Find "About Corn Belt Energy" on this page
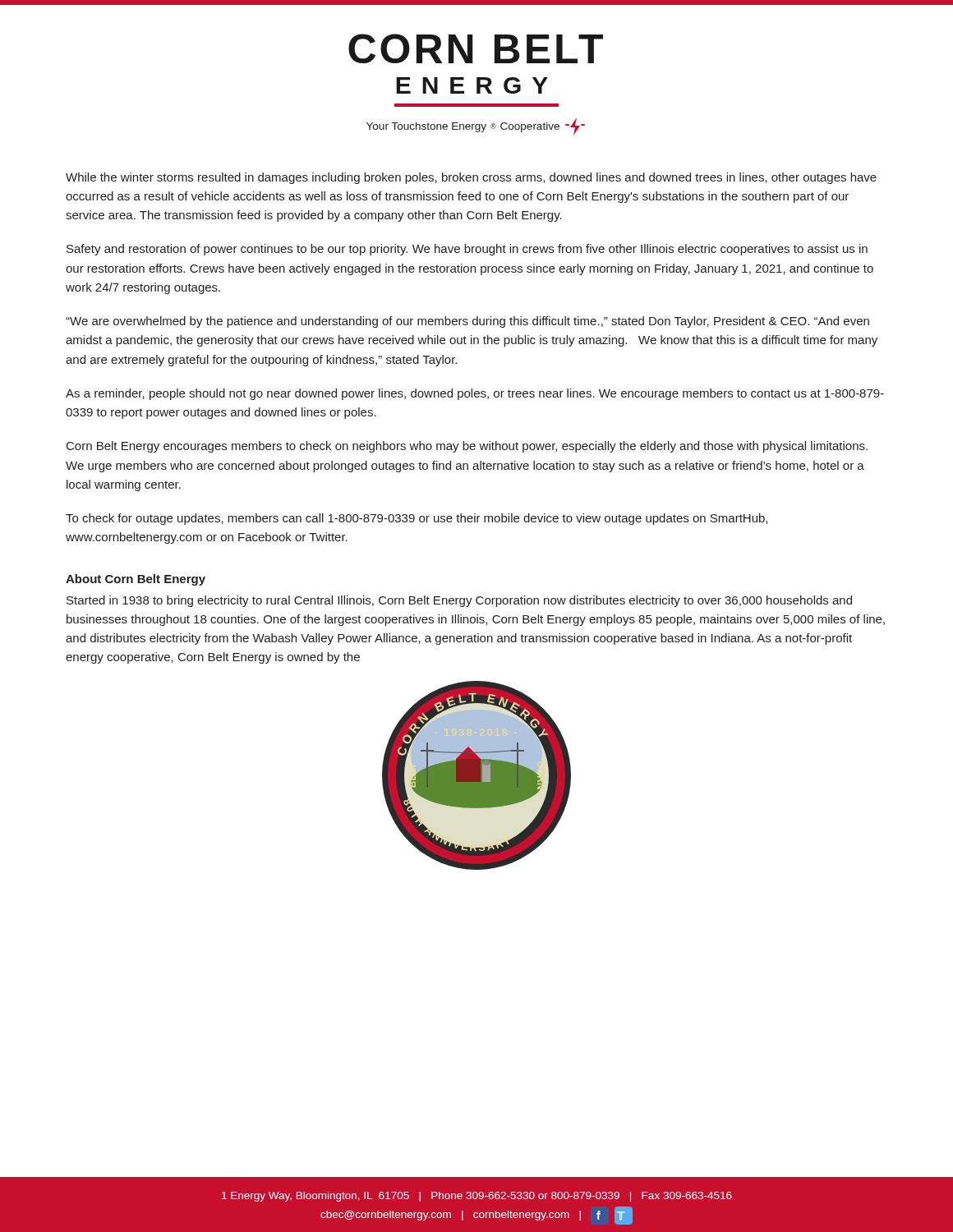This screenshot has height=1232, width=953. pos(136,578)
